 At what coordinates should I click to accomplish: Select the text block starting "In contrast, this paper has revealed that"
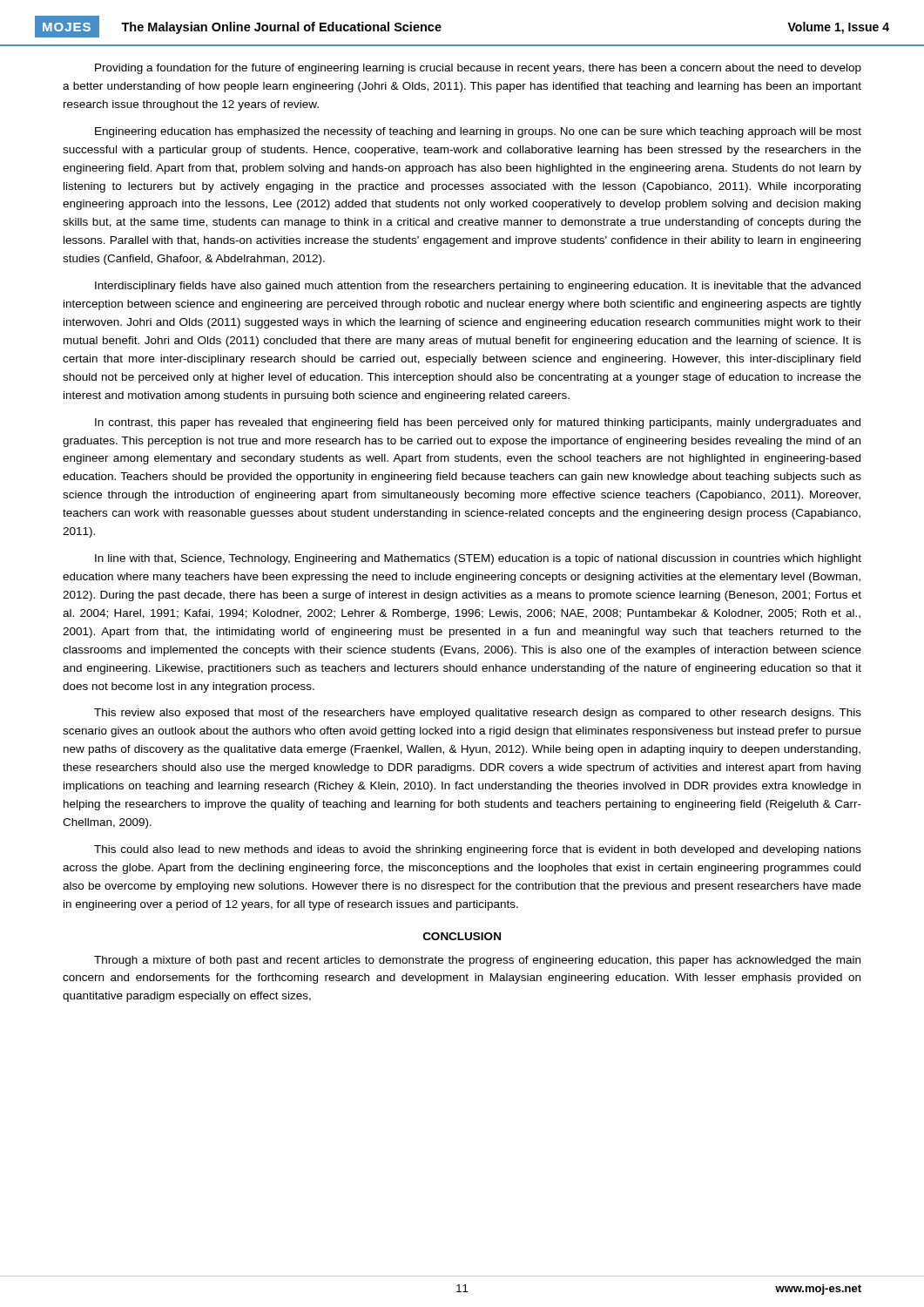coord(462,476)
